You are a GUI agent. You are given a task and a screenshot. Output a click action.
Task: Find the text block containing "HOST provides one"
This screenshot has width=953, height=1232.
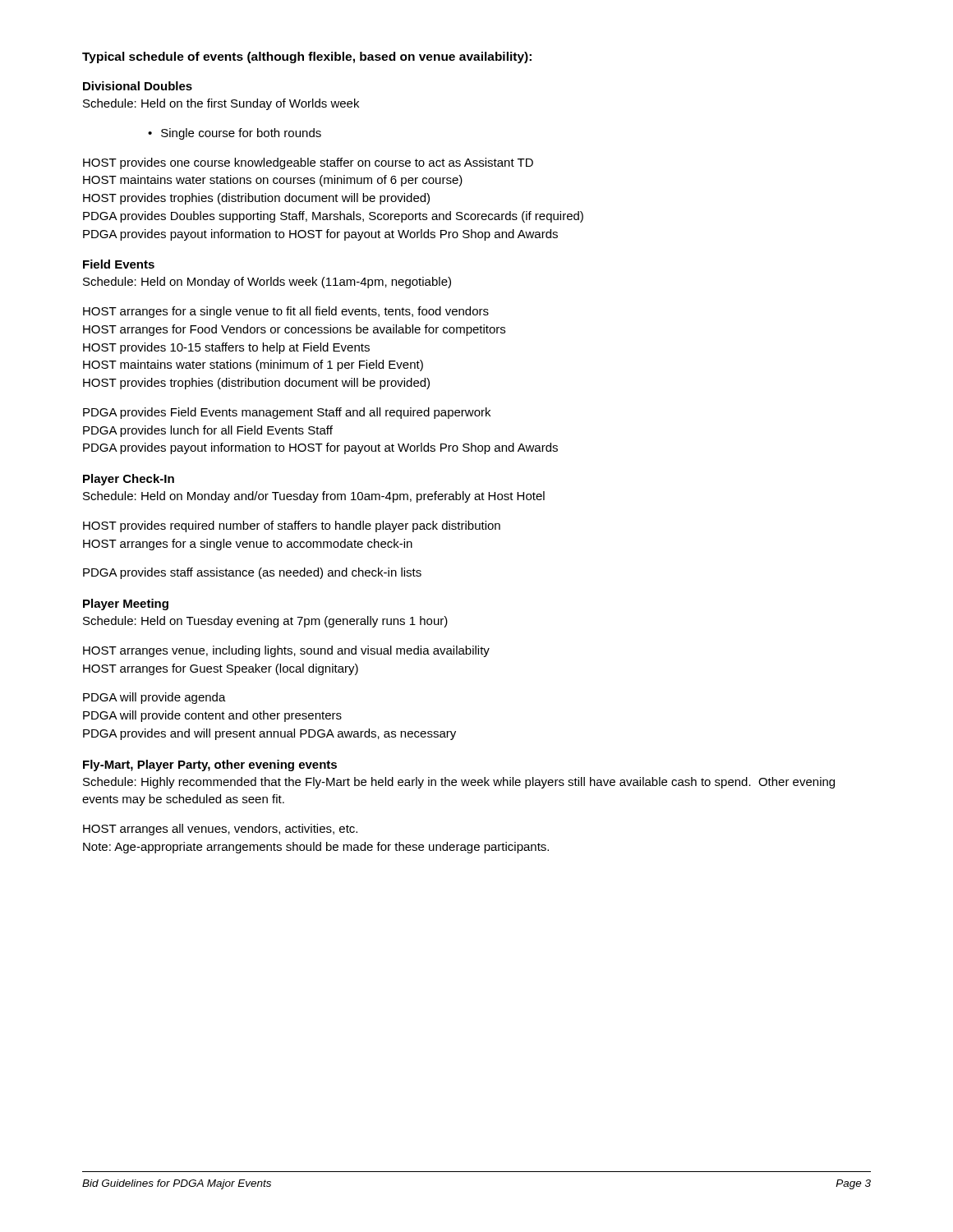point(308,163)
